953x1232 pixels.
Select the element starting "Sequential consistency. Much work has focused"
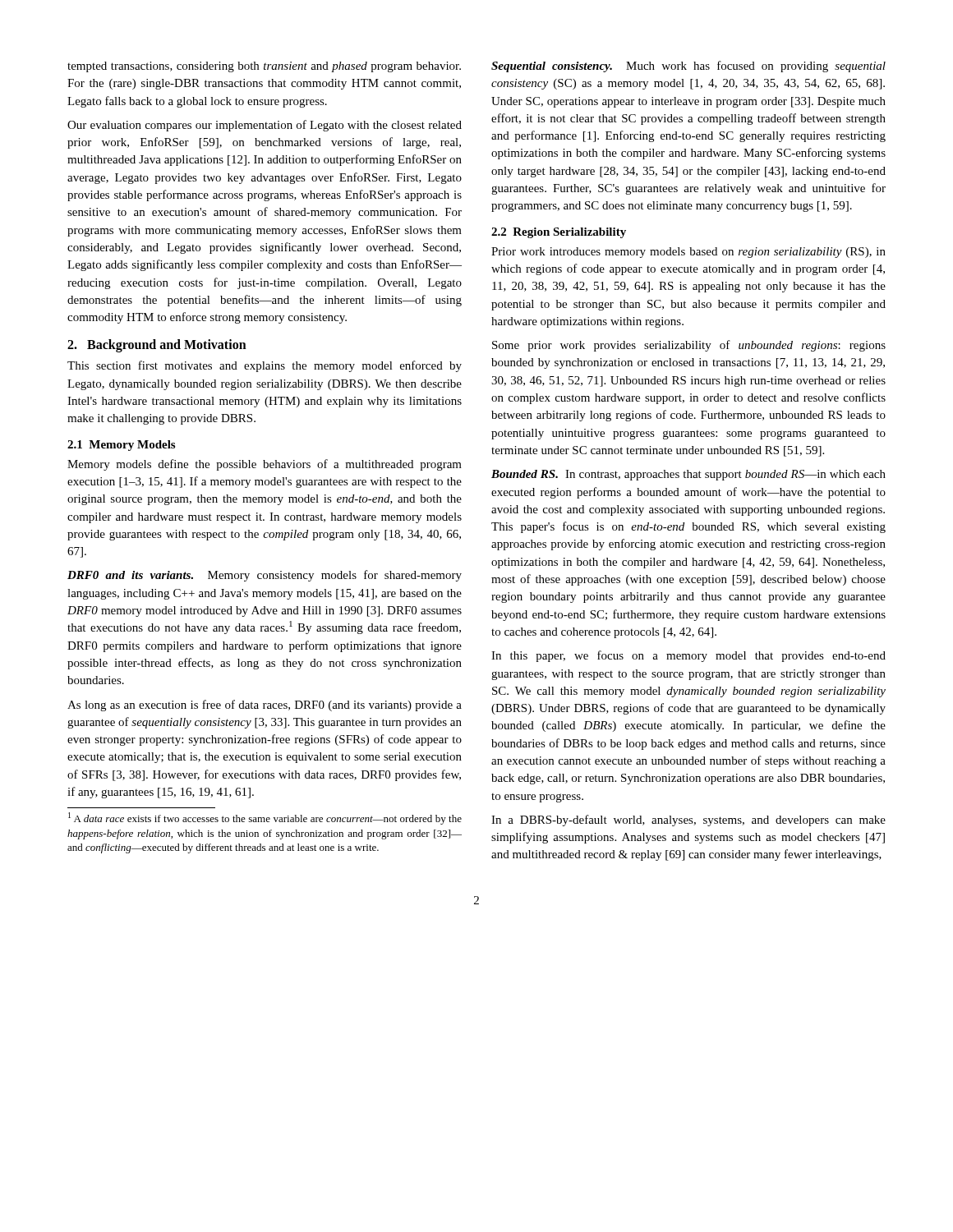(688, 136)
